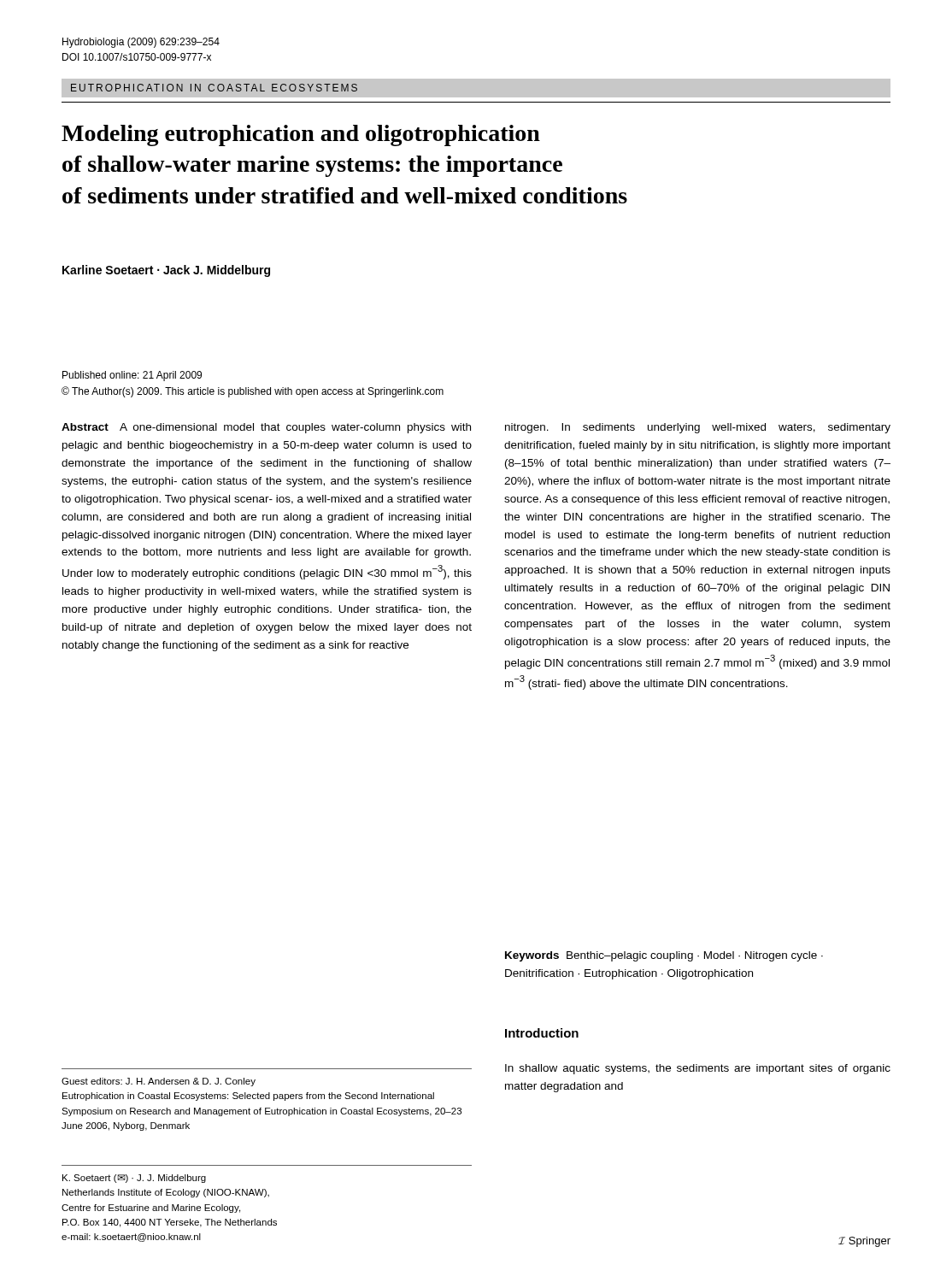The image size is (952, 1282).
Task: Locate the text "Karline Soetaert · Jack J. Middelburg"
Action: 166,270
